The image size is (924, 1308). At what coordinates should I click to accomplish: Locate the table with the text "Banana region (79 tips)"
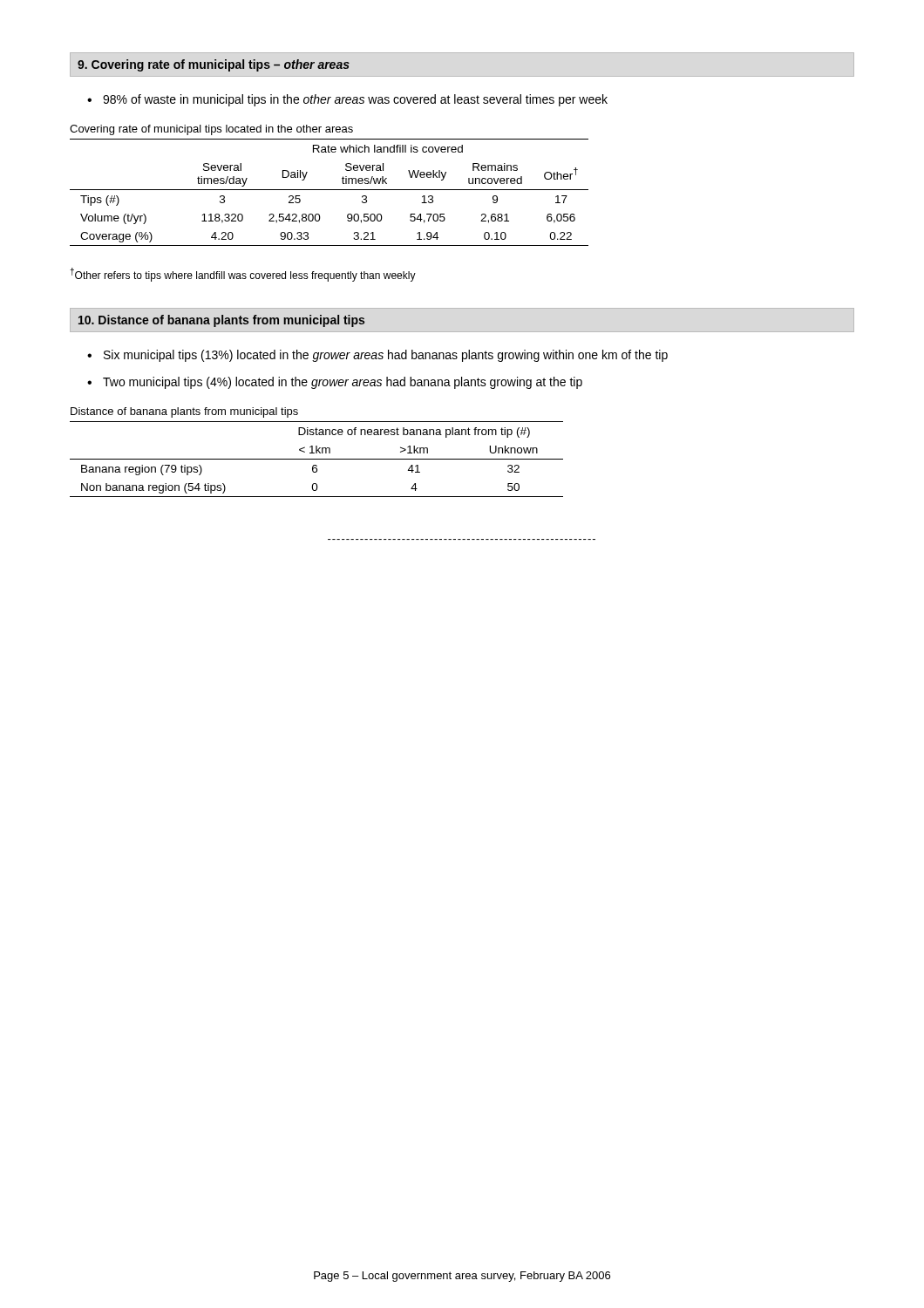tap(462, 459)
